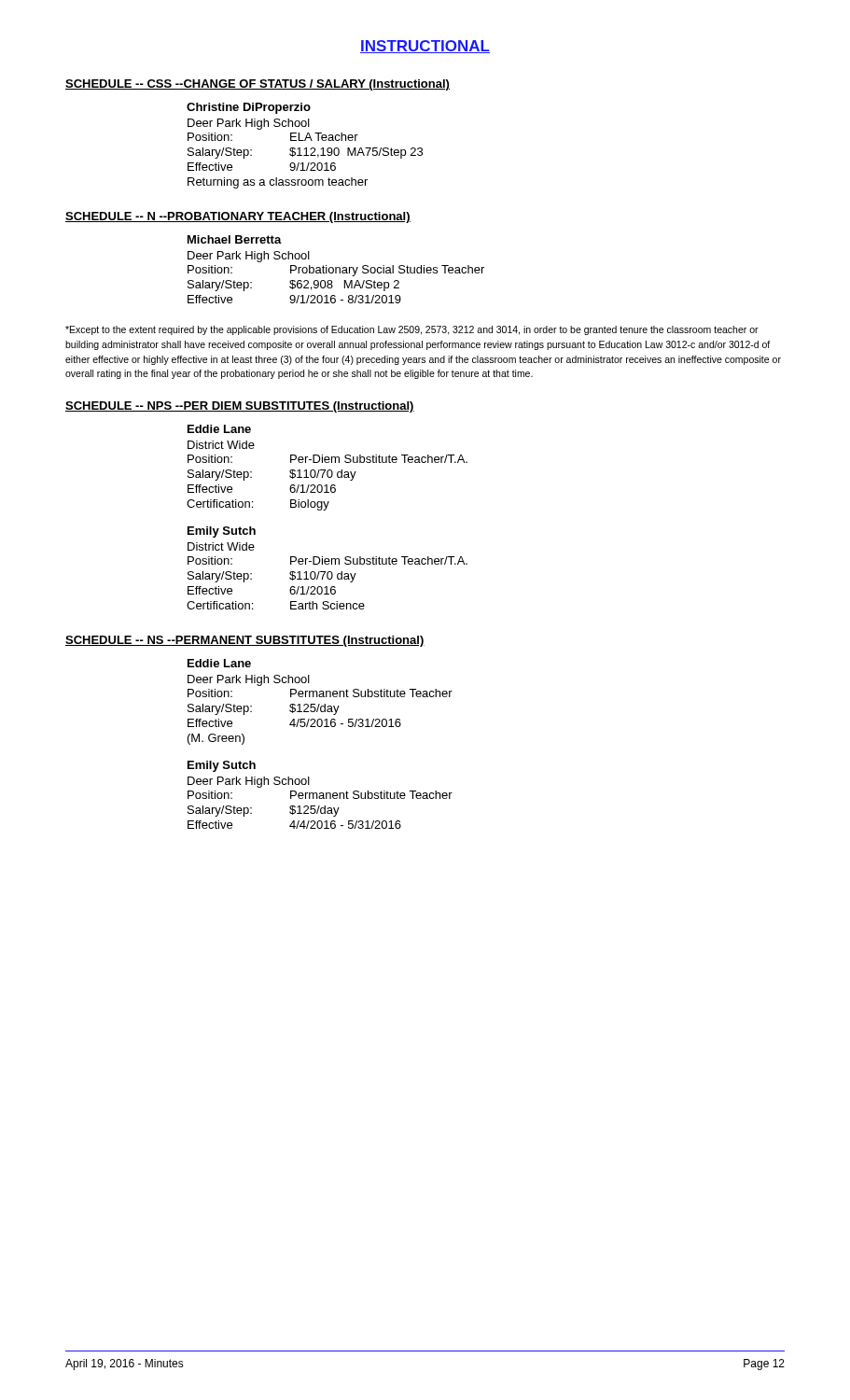This screenshot has width=850, height=1400.
Task: Locate the footnote
Action: tap(423, 351)
